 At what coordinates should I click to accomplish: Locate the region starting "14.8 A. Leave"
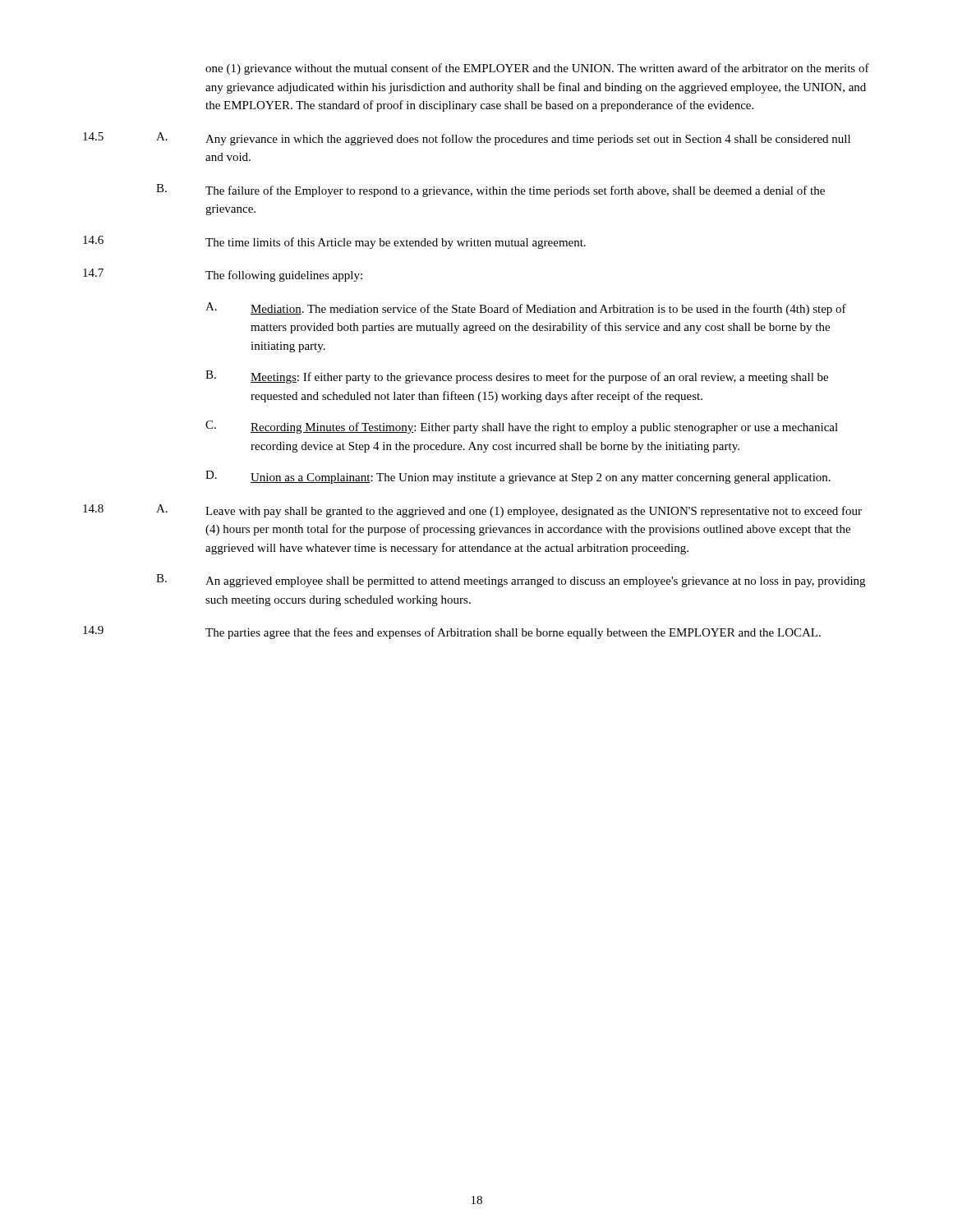476,529
